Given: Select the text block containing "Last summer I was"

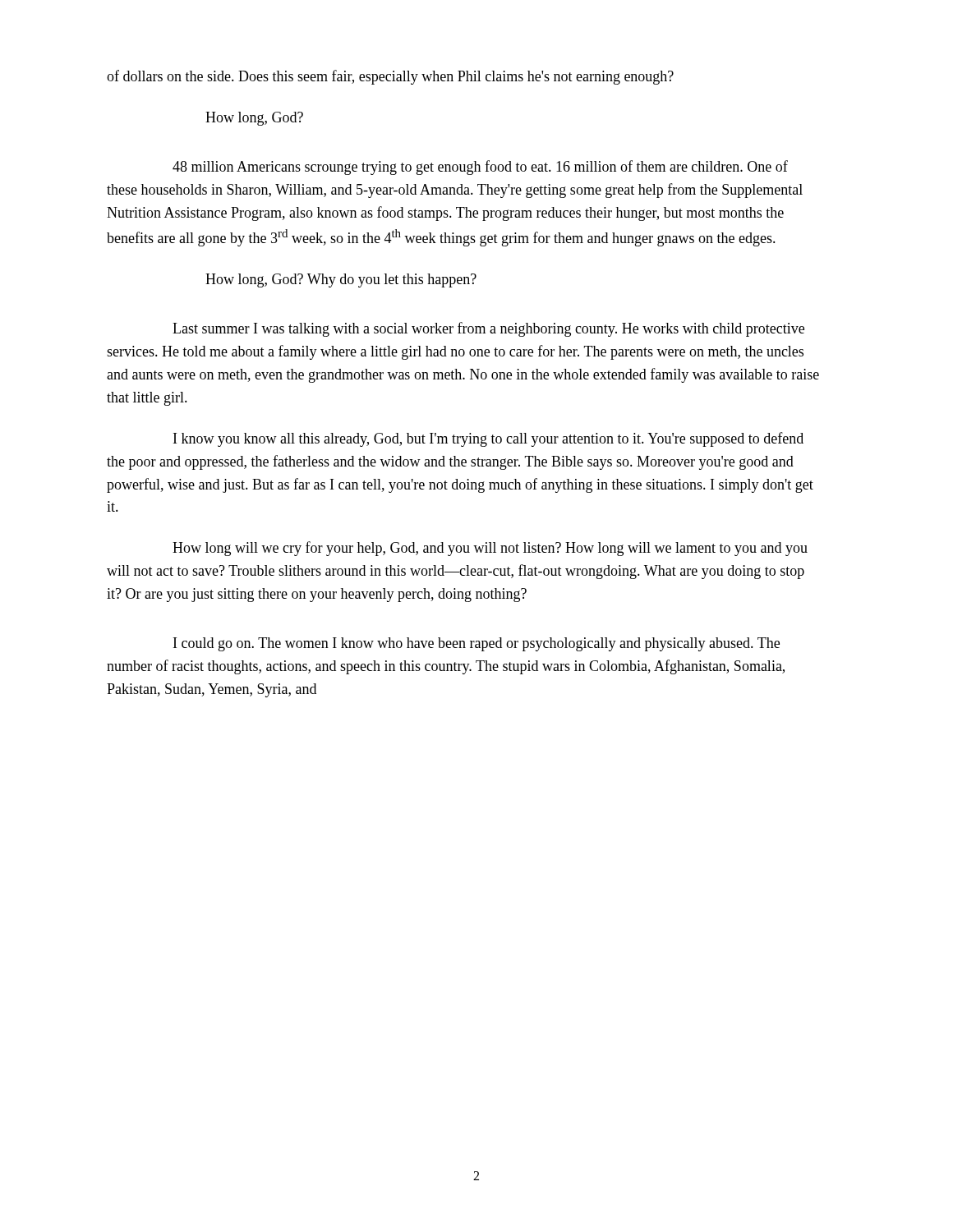Looking at the screenshot, I should pyautogui.click(x=464, y=364).
